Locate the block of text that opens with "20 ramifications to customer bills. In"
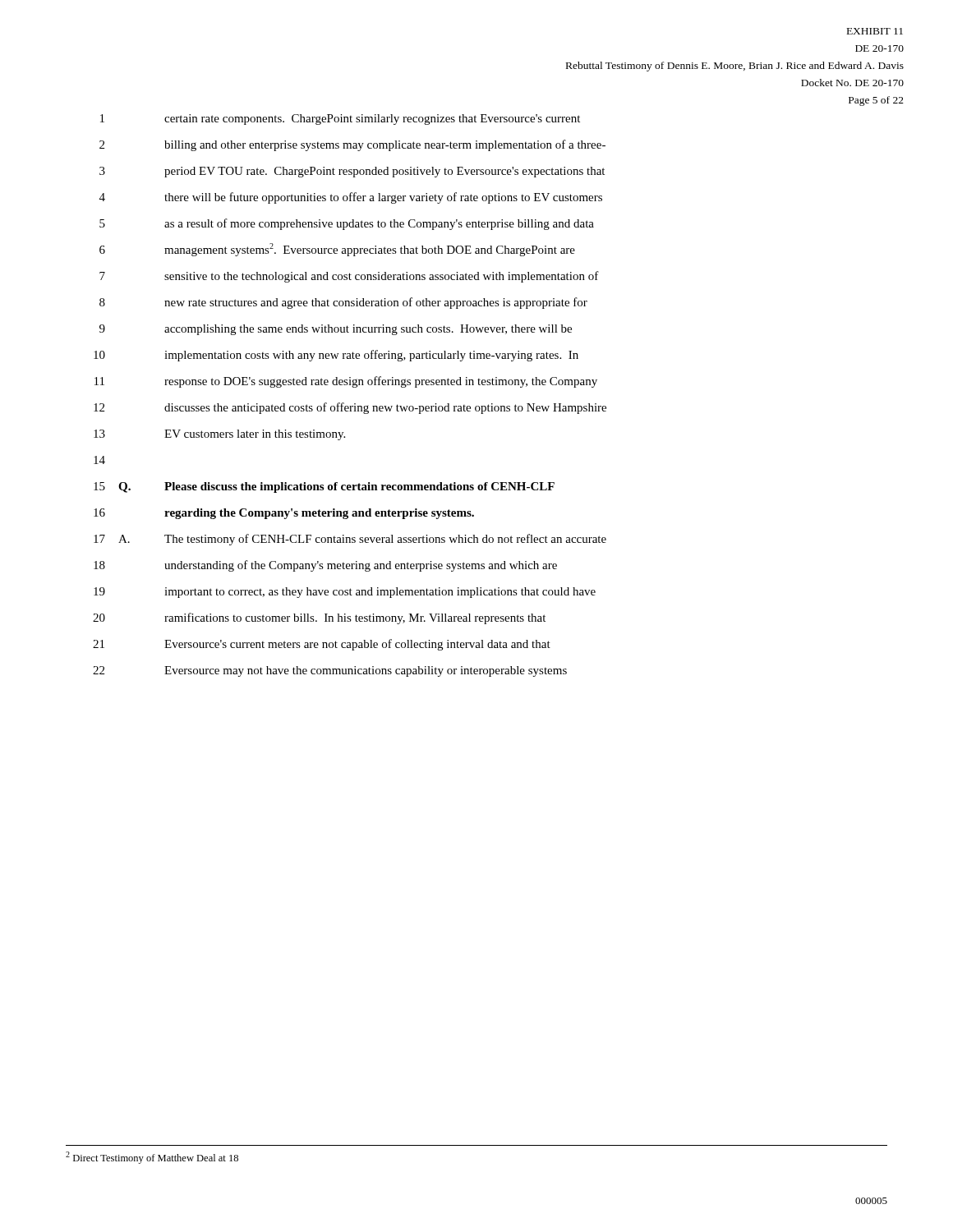Image resolution: width=953 pixels, height=1232 pixels. [476, 618]
